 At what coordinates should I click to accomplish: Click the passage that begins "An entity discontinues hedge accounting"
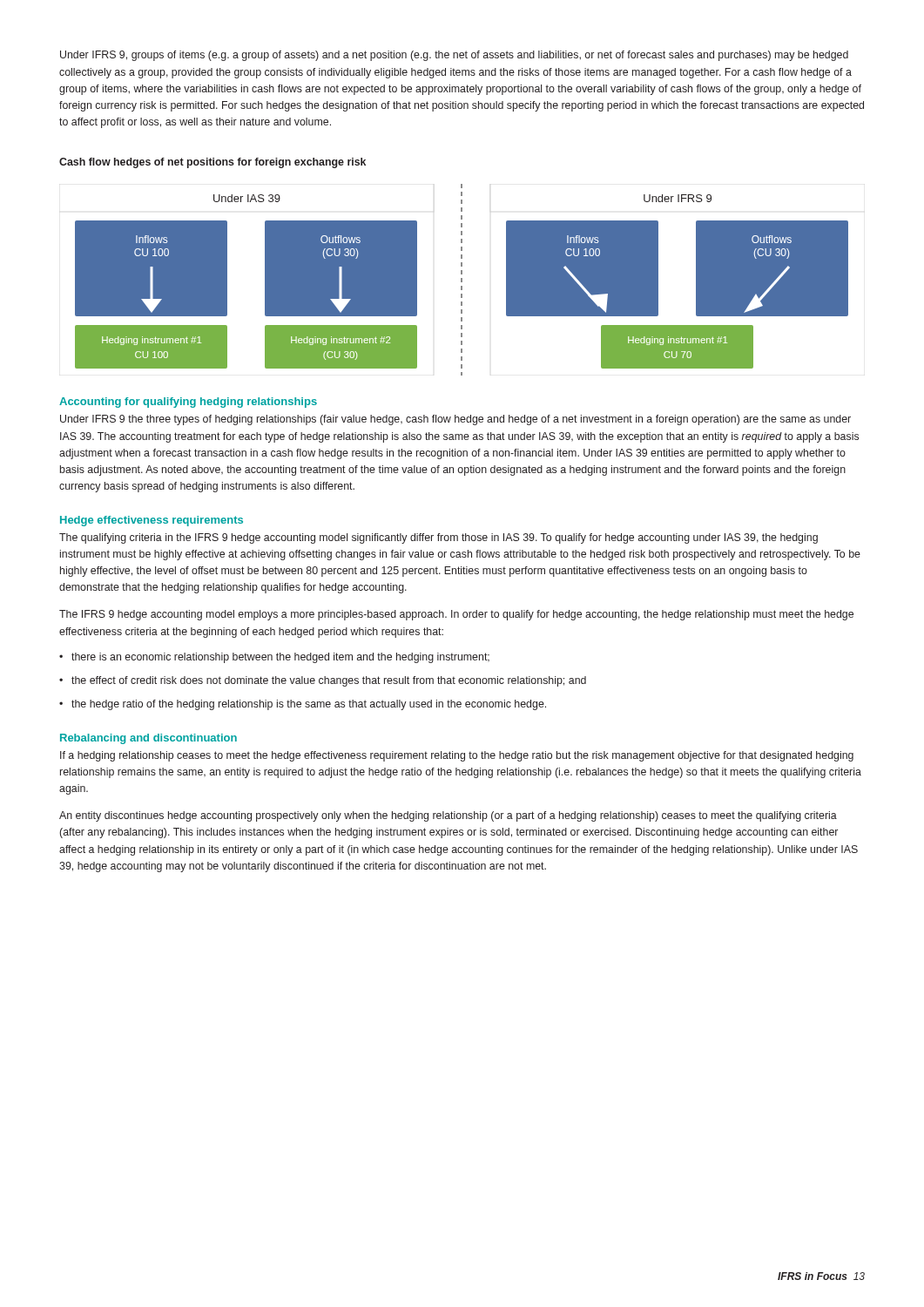coord(462,841)
